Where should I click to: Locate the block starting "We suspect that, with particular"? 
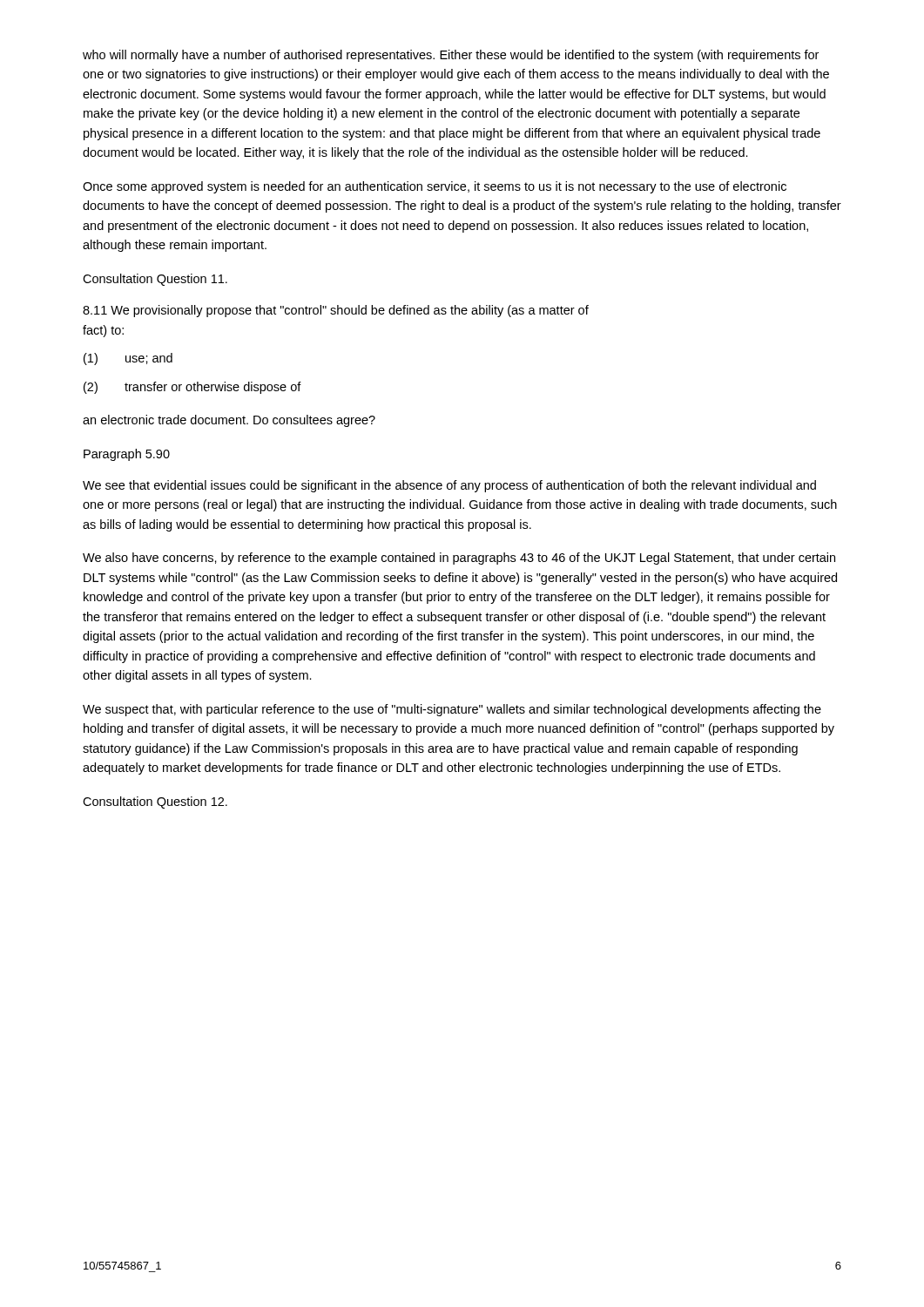(459, 738)
